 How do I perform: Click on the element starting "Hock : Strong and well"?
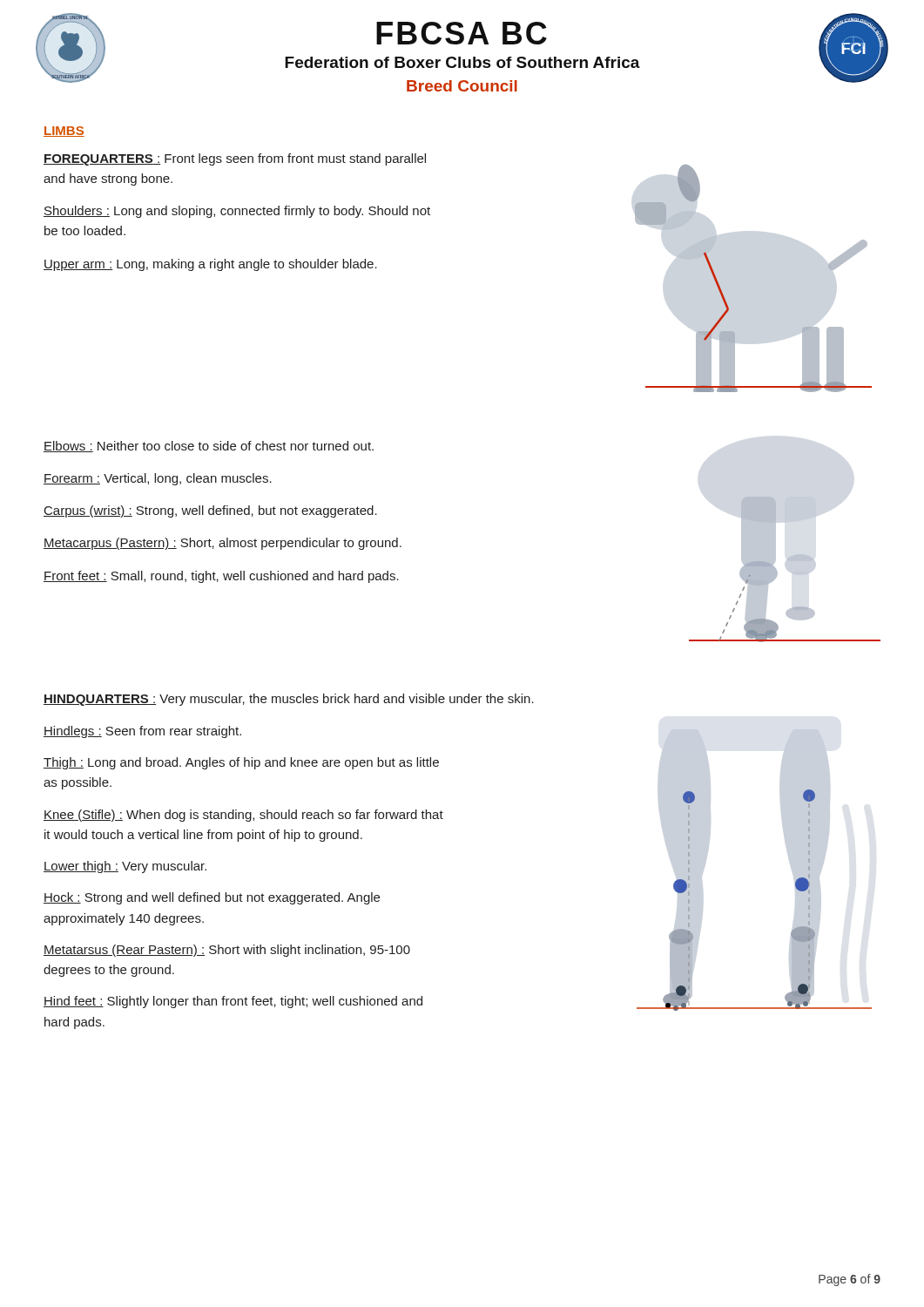pyautogui.click(x=212, y=907)
